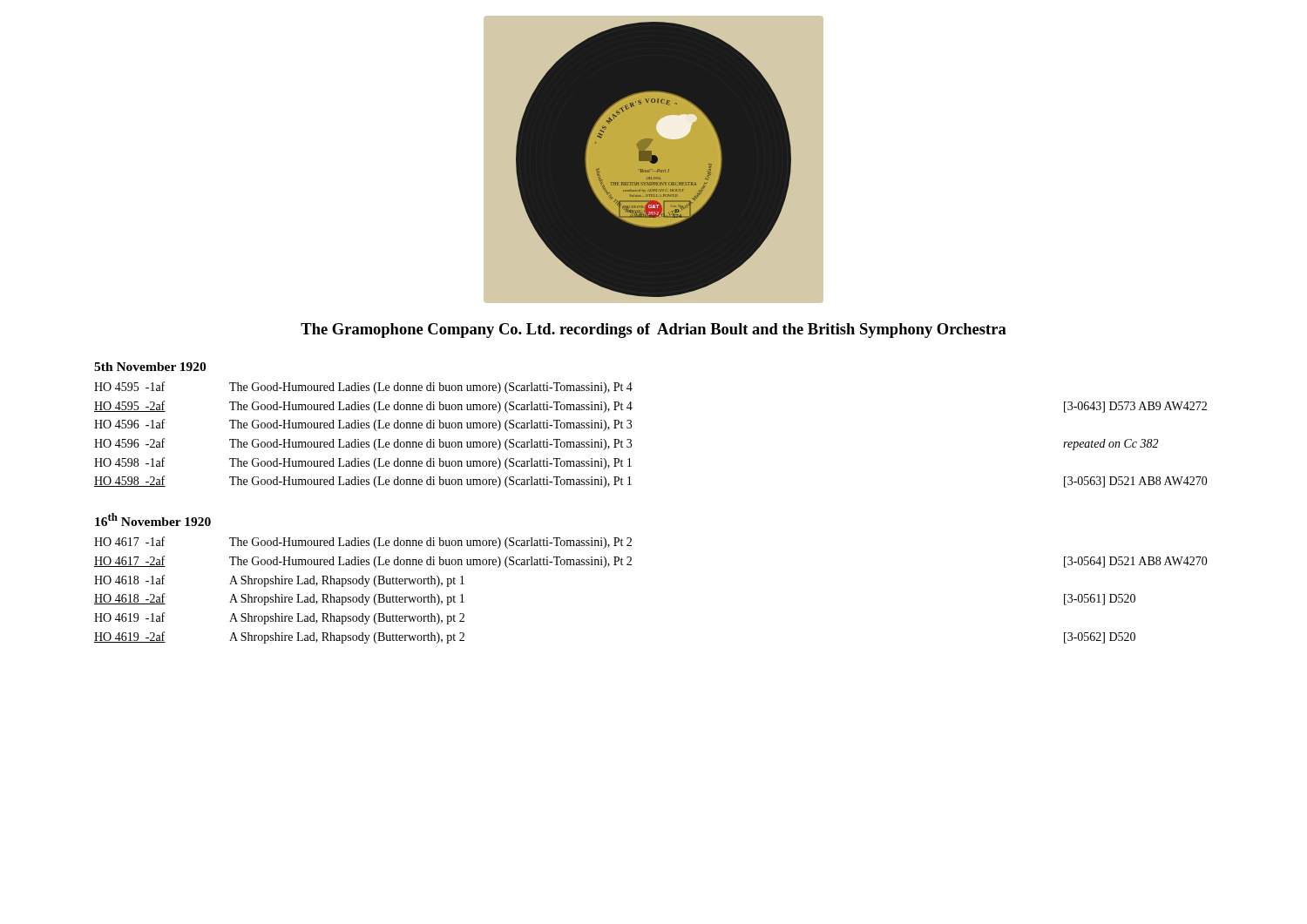Select the region starting "5th November 1920"
This screenshot has width=1307, height=924.
(x=150, y=366)
